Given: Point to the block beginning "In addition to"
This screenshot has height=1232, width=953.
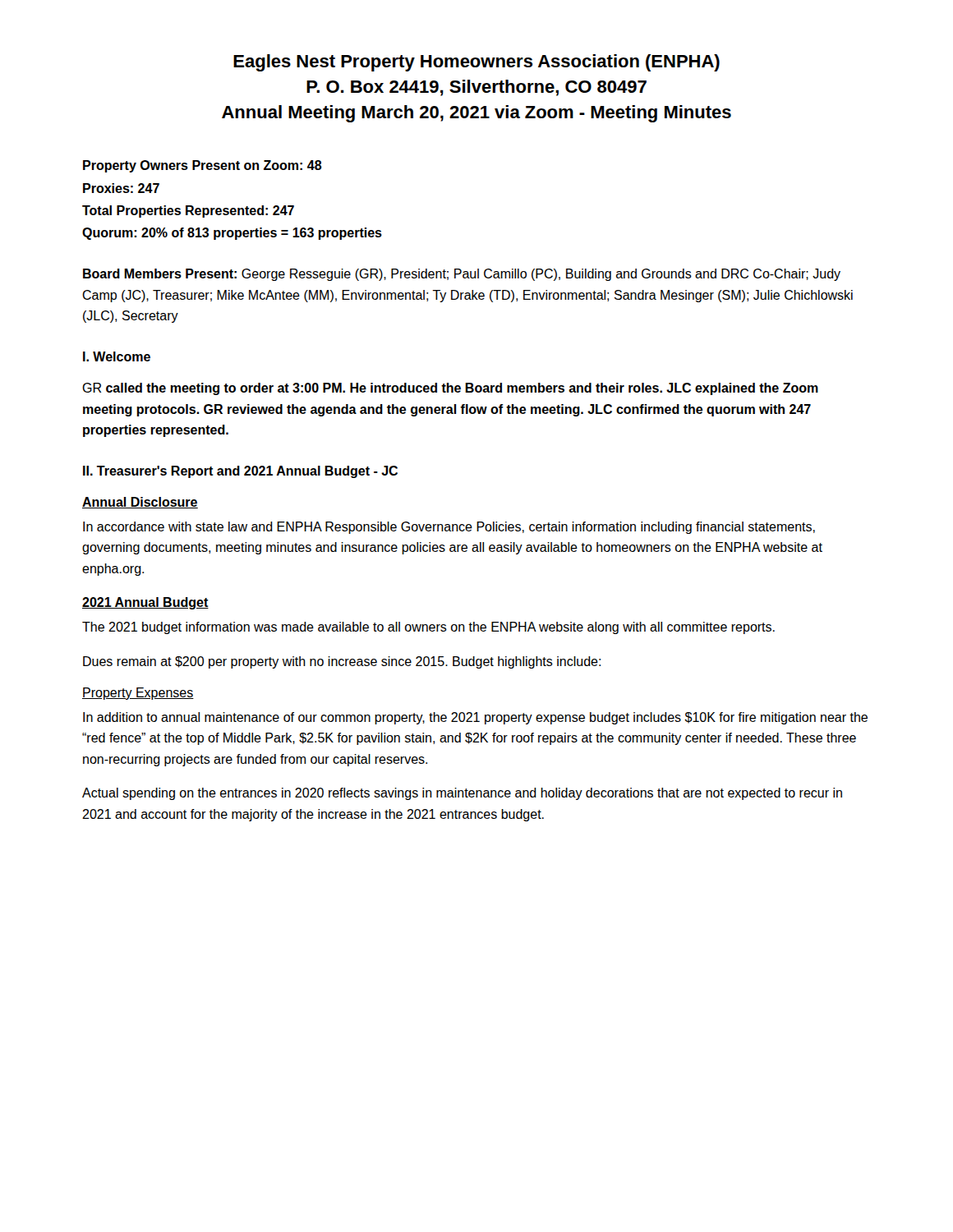Looking at the screenshot, I should click(x=475, y=738).
